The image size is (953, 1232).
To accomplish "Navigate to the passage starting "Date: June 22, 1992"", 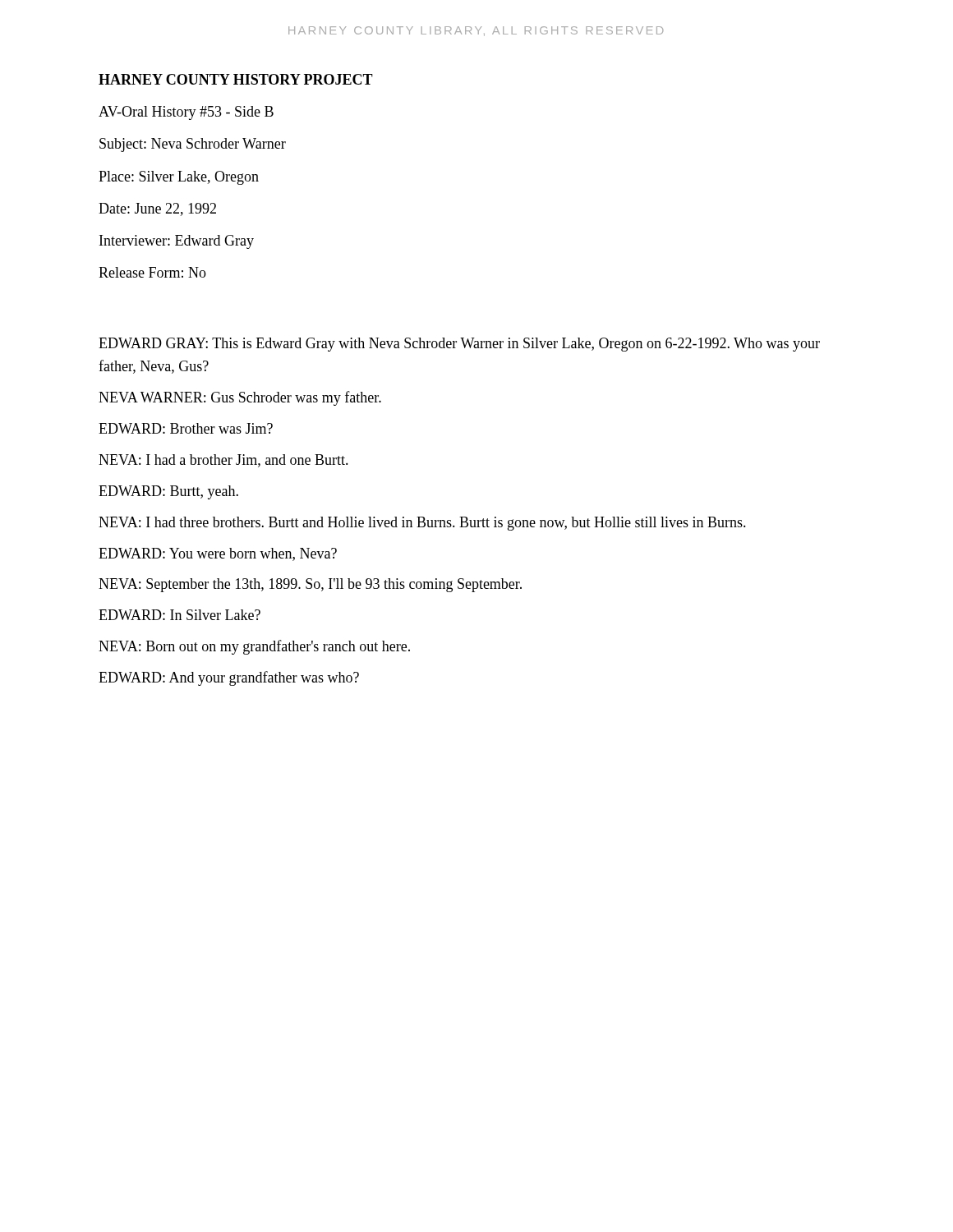I will coord(158,208).
